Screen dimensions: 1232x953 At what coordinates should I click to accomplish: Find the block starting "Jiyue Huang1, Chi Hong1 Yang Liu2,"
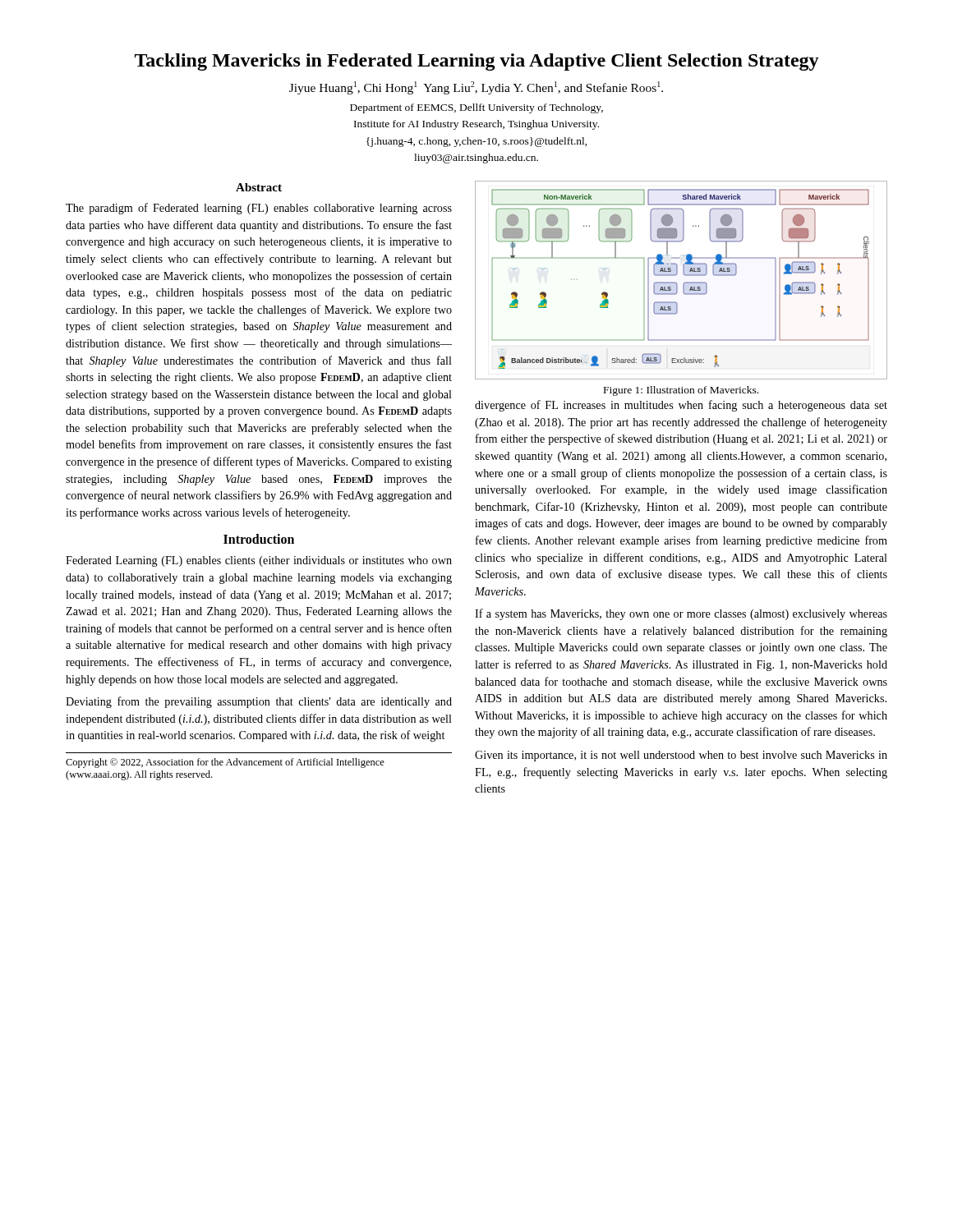476,87
